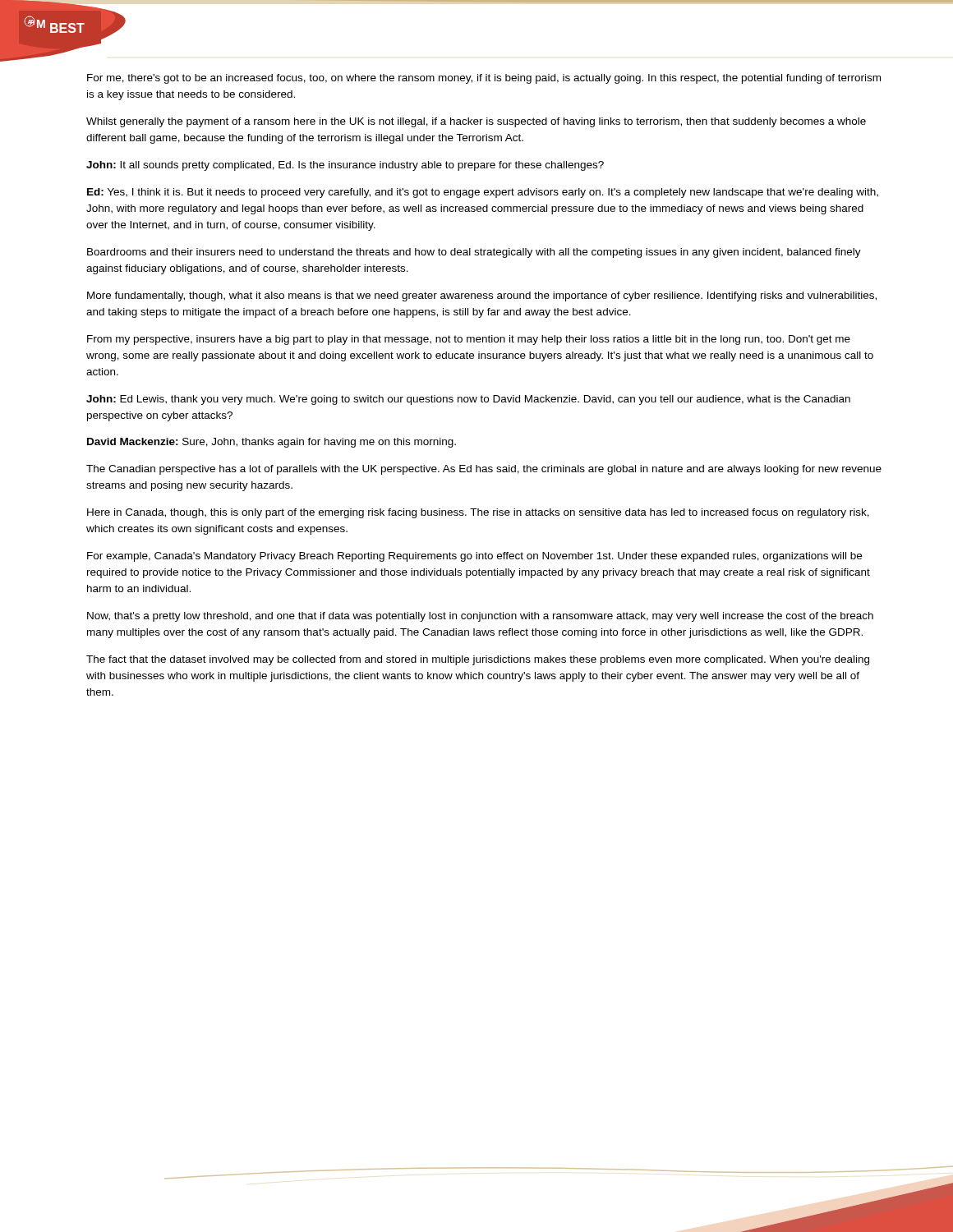Locate the block of text that opens with "The Canadian perspective"
This screenshot has width=953, height=1232.
pyautogui.click(x=485, y=478)
